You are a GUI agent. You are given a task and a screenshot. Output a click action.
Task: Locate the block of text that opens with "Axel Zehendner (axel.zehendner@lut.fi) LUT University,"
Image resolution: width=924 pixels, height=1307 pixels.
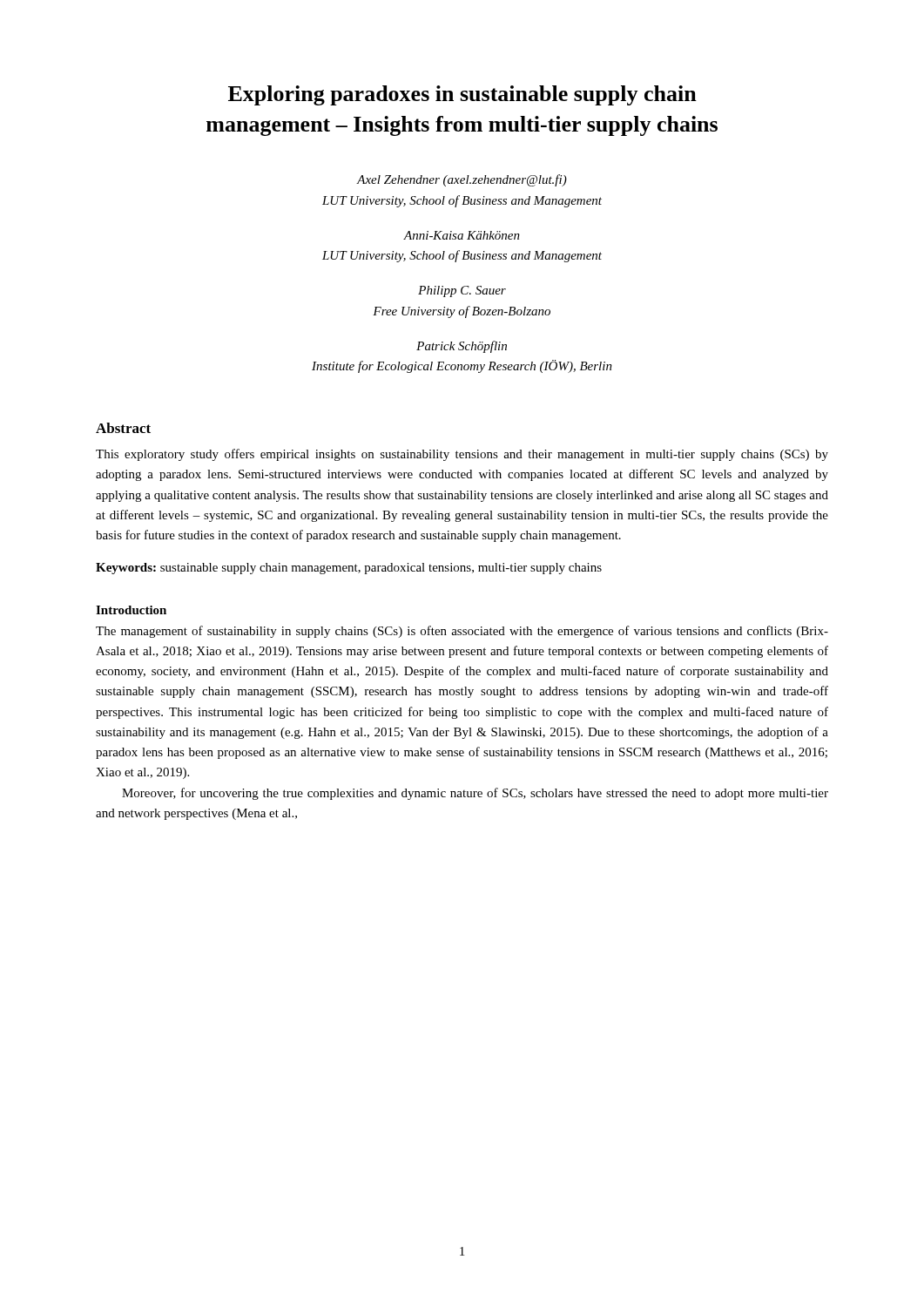coord(462,274)
